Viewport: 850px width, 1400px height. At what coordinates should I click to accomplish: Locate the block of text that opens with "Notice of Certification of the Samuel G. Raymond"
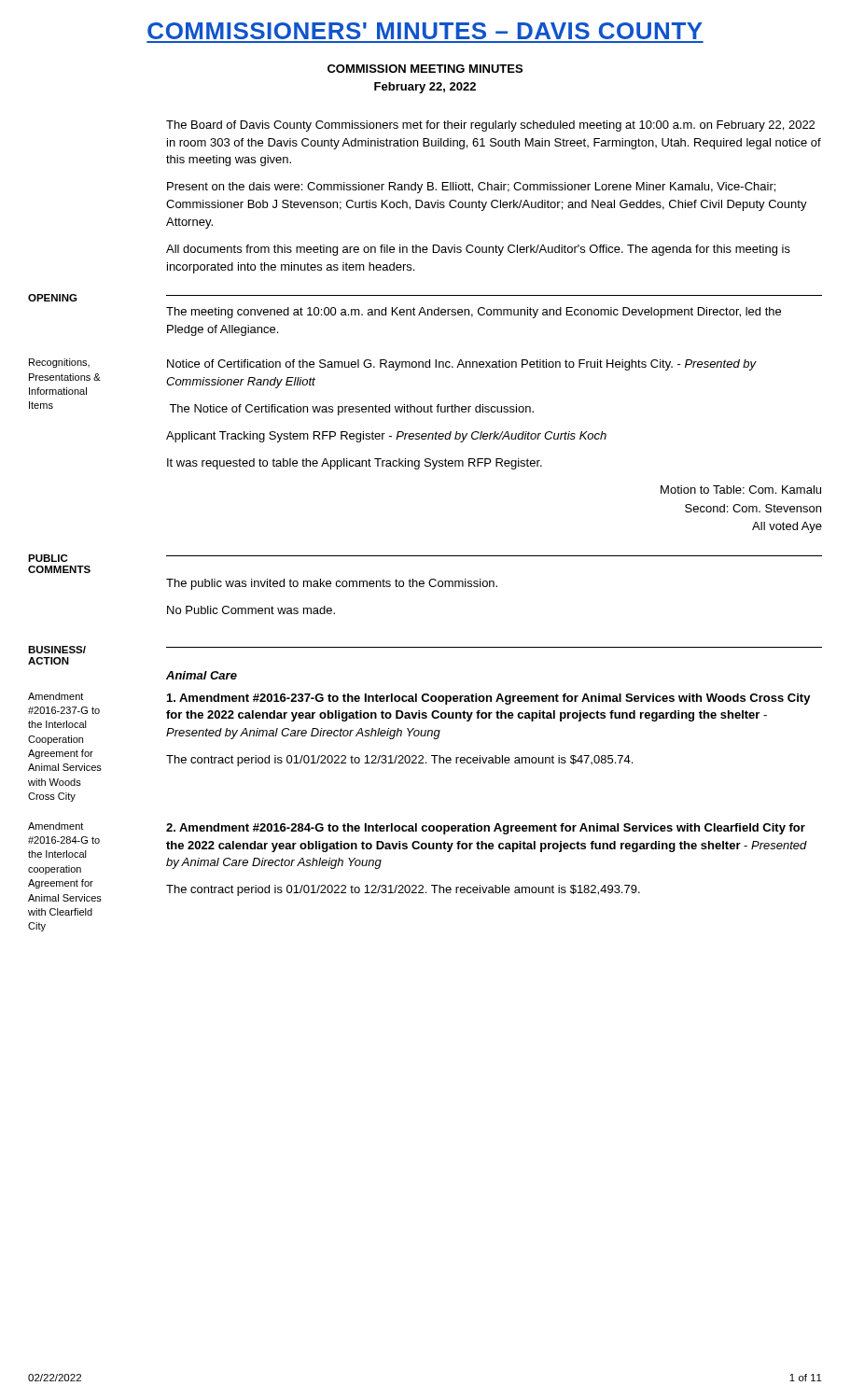pos(494,373)
